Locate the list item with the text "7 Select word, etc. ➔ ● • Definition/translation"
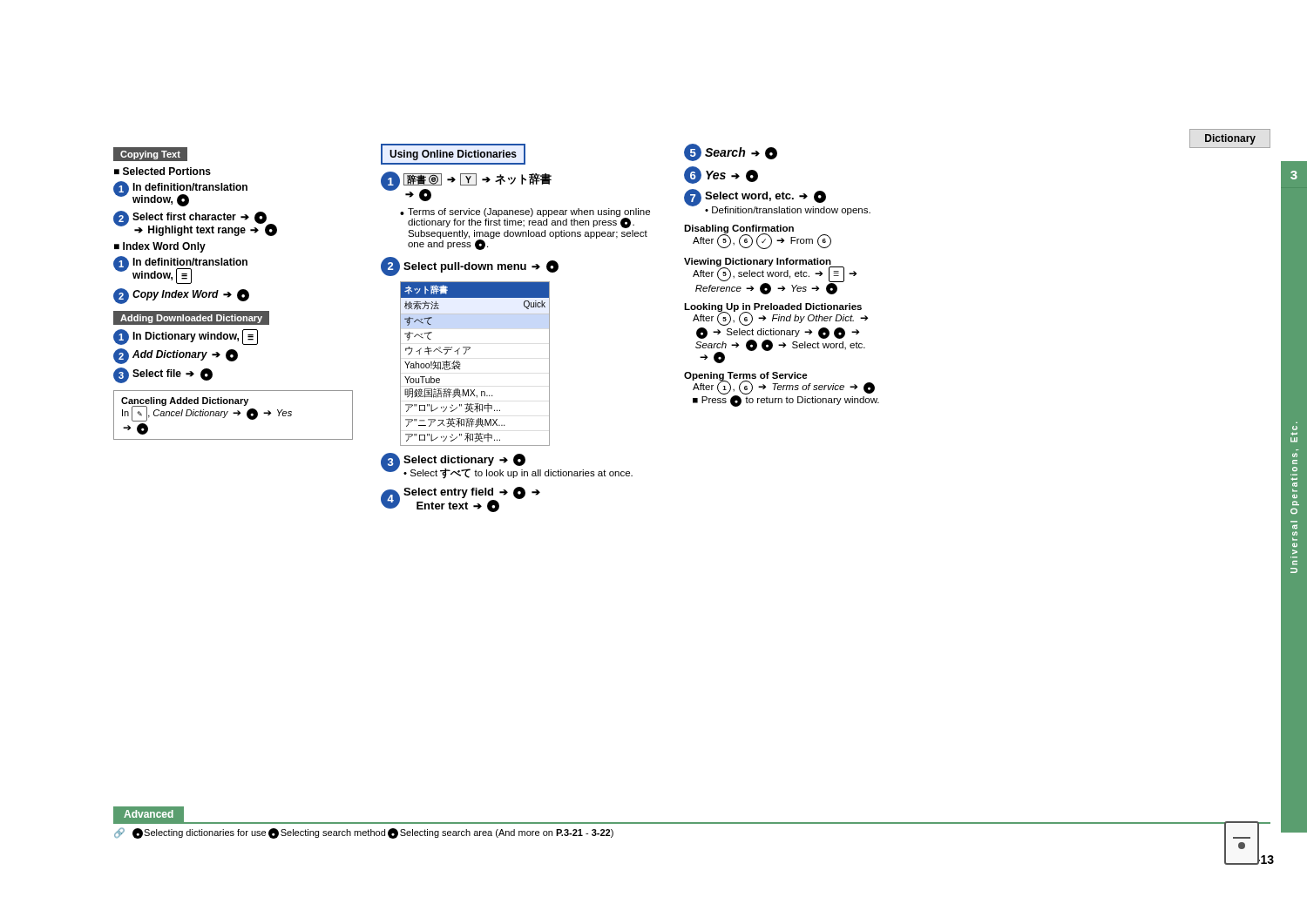 (778, 202)
